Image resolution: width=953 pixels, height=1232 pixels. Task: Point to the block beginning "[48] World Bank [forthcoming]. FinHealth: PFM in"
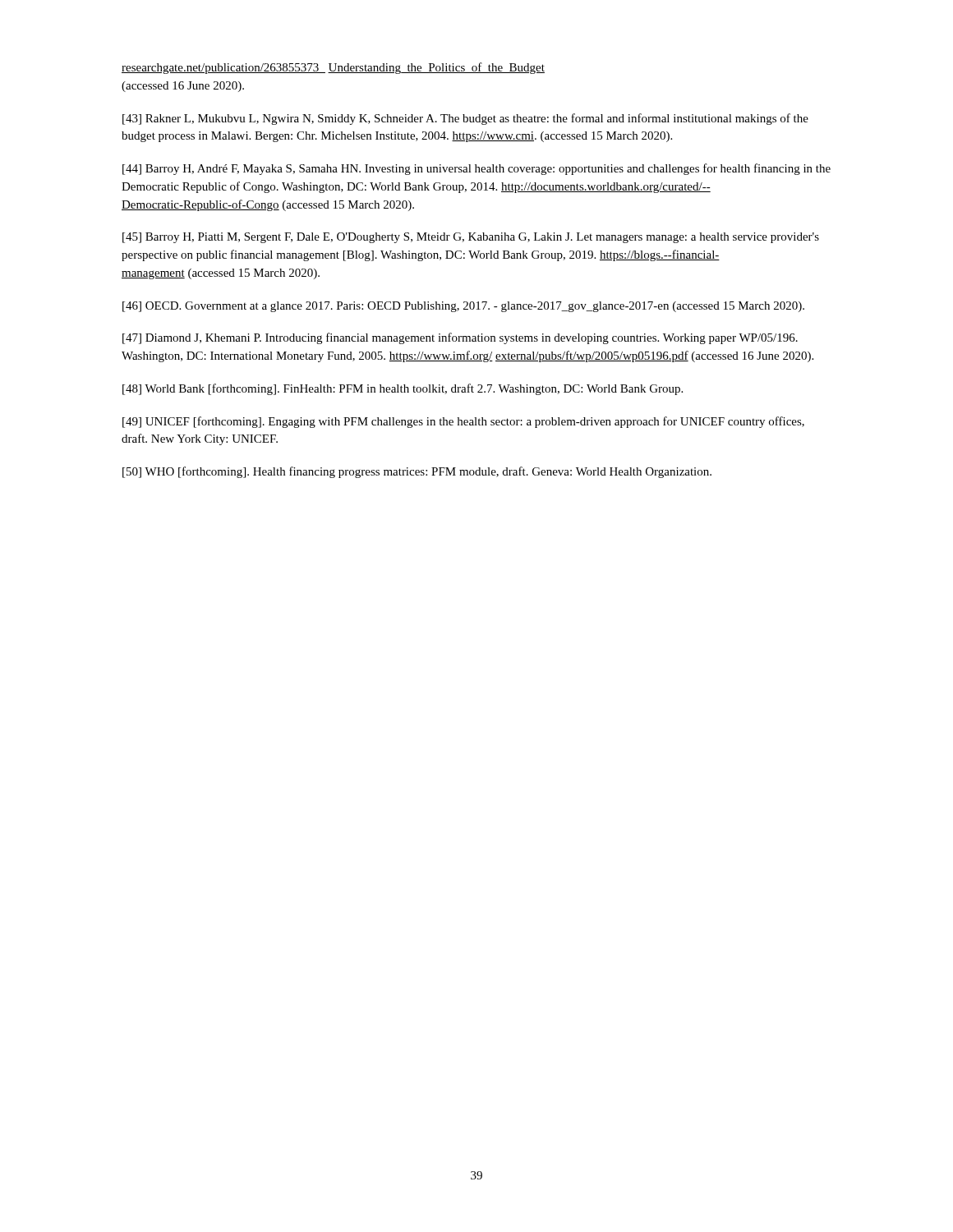click(x=403, y=388)
